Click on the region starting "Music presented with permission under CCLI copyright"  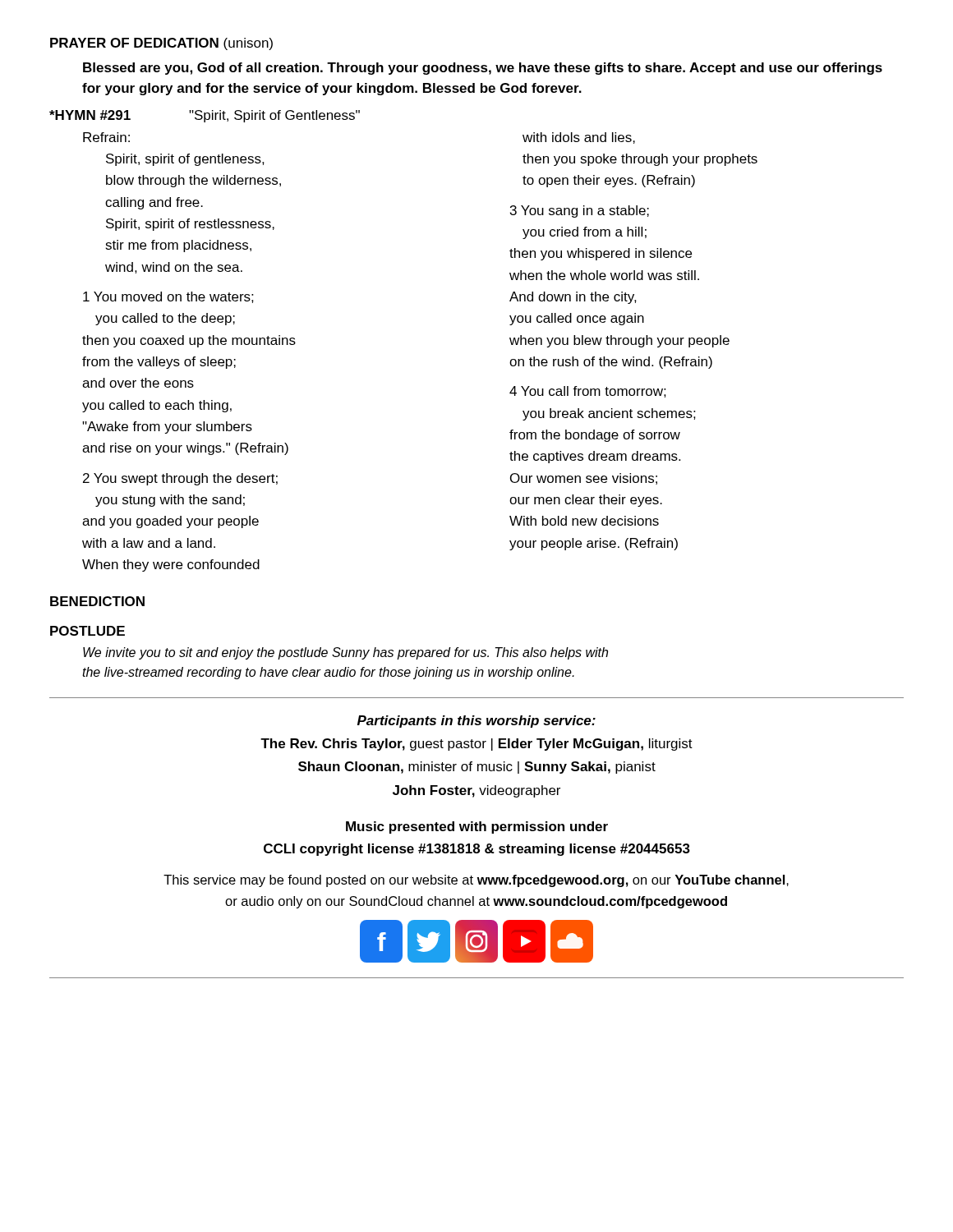pyautogui.click(x=476, y=838)
